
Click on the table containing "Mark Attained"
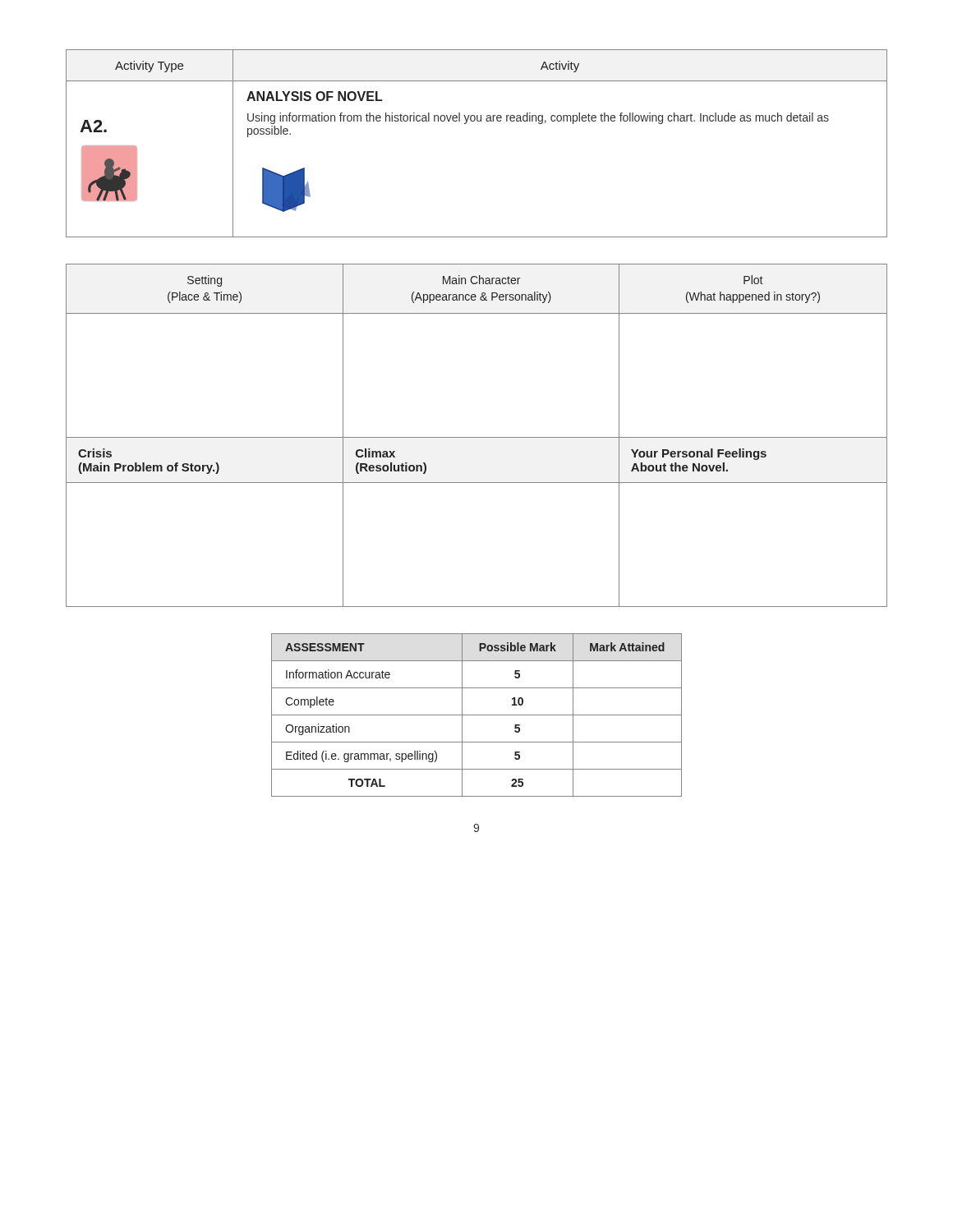tap(476, 715)
